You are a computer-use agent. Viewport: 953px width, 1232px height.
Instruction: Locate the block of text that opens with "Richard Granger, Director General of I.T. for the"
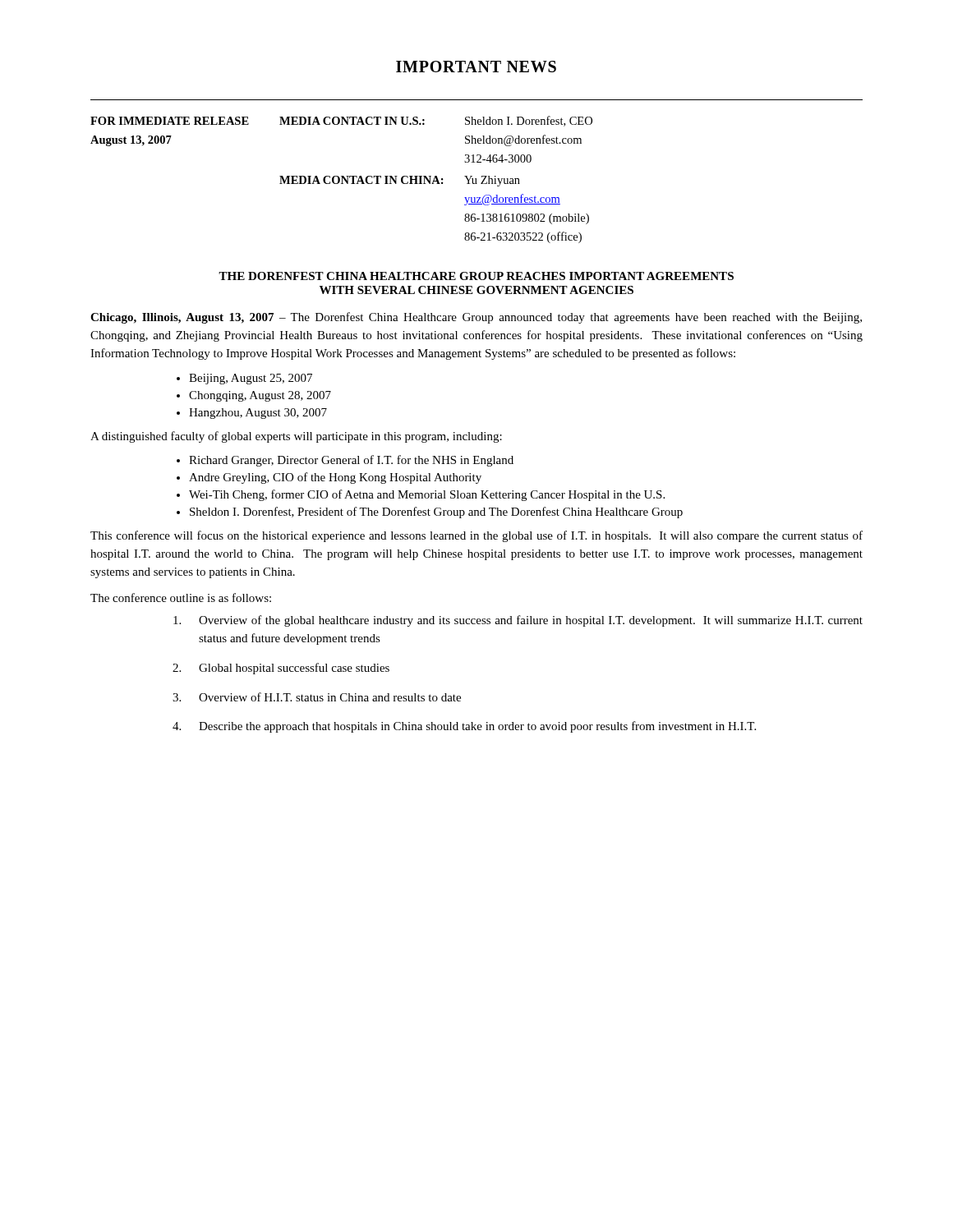pyautogui.click(x=351, y=461)
